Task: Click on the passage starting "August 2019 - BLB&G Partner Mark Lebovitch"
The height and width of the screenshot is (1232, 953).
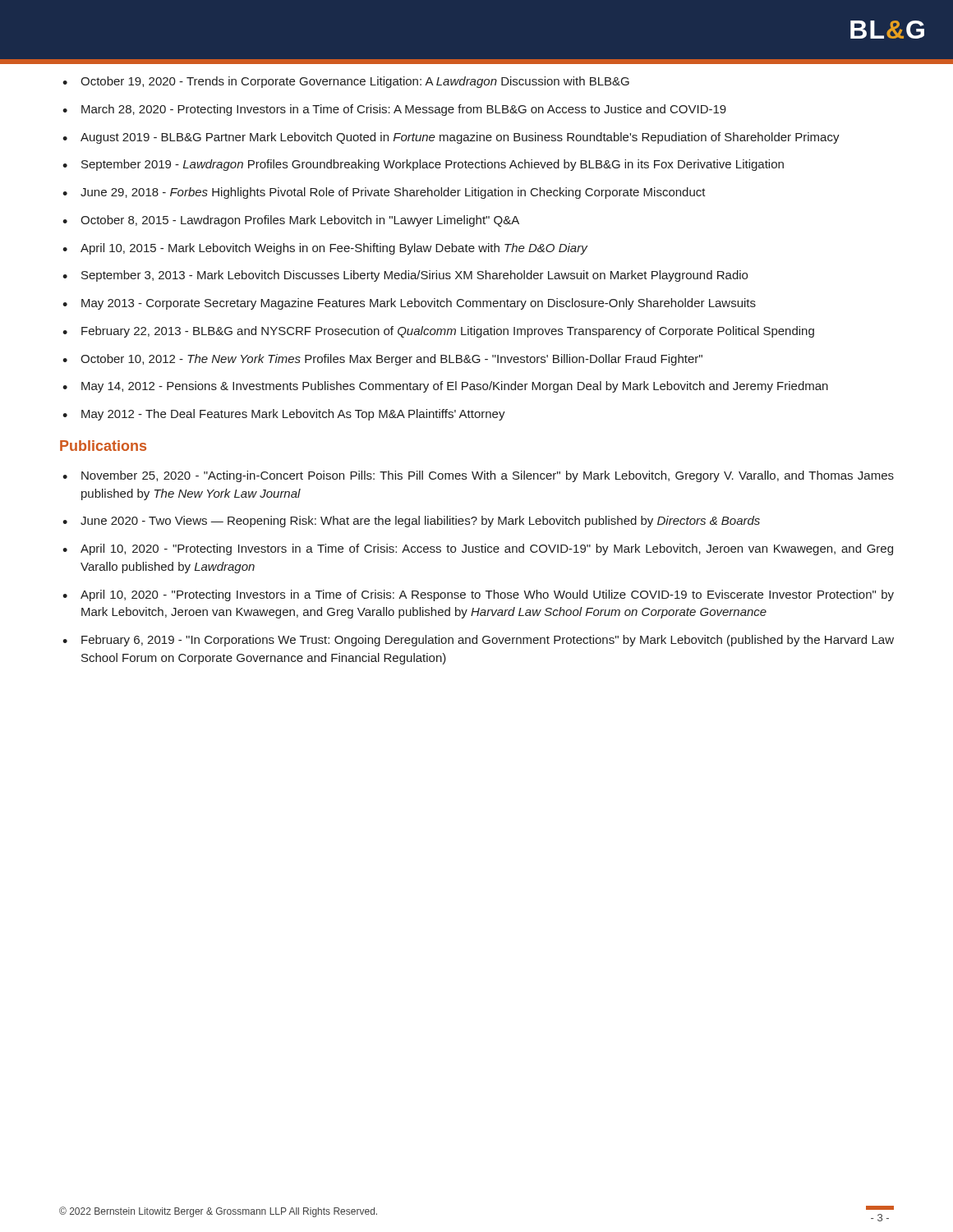Action: click(x=460, y=136)
